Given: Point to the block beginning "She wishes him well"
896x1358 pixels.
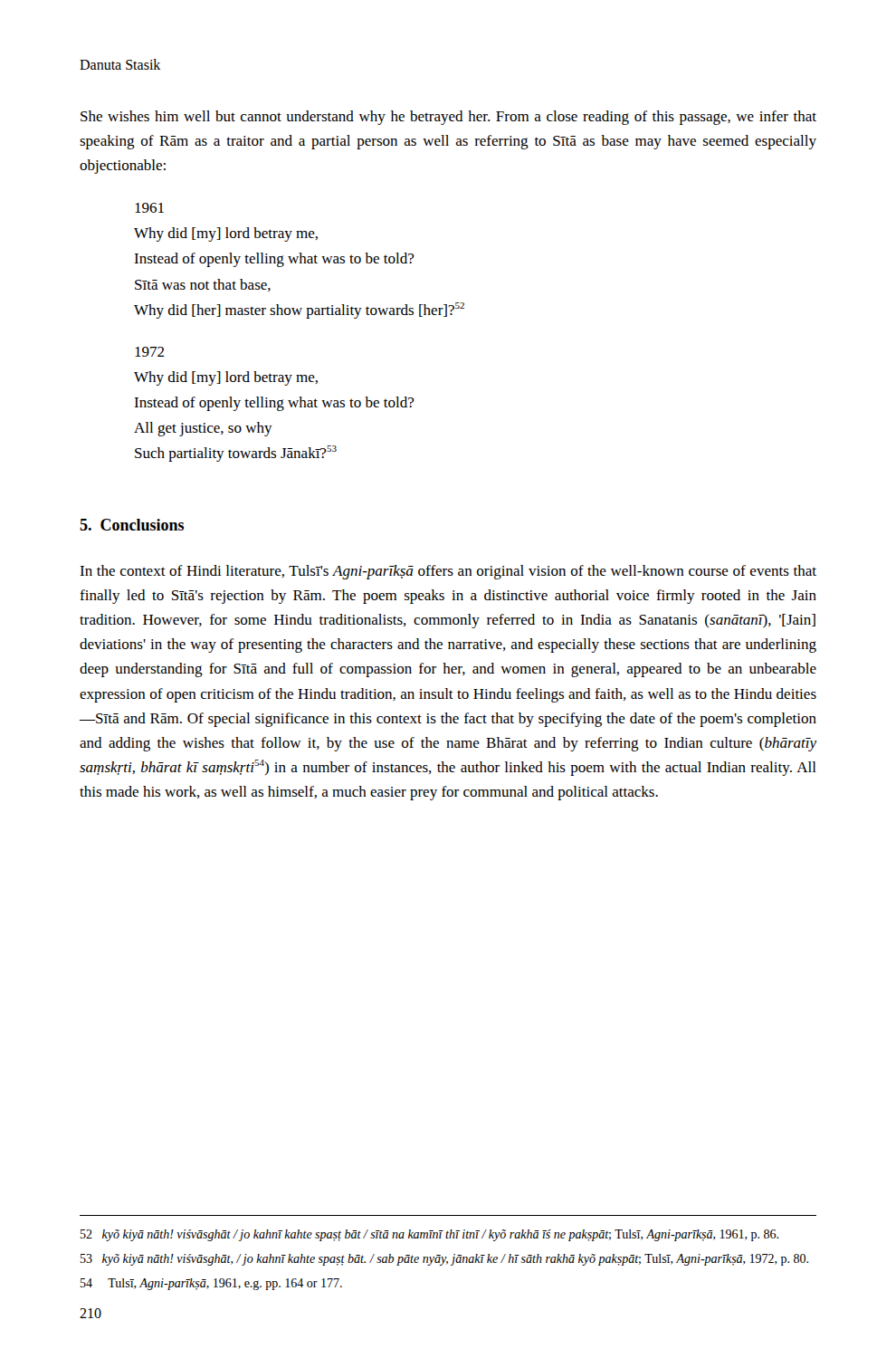Looking at the screenshot, I should pos(448,141).
